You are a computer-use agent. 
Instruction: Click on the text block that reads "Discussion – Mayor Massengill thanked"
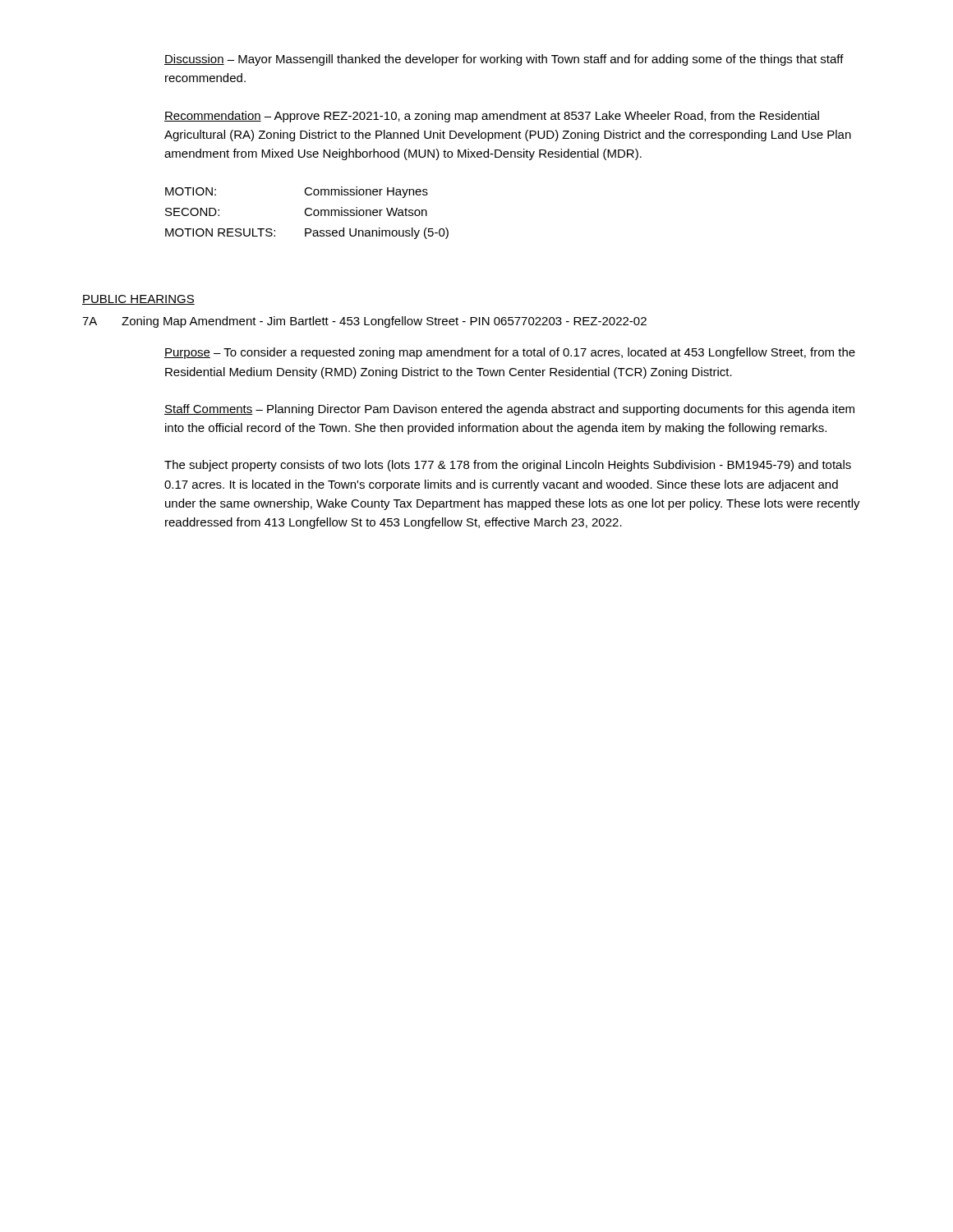pos(518,68)
